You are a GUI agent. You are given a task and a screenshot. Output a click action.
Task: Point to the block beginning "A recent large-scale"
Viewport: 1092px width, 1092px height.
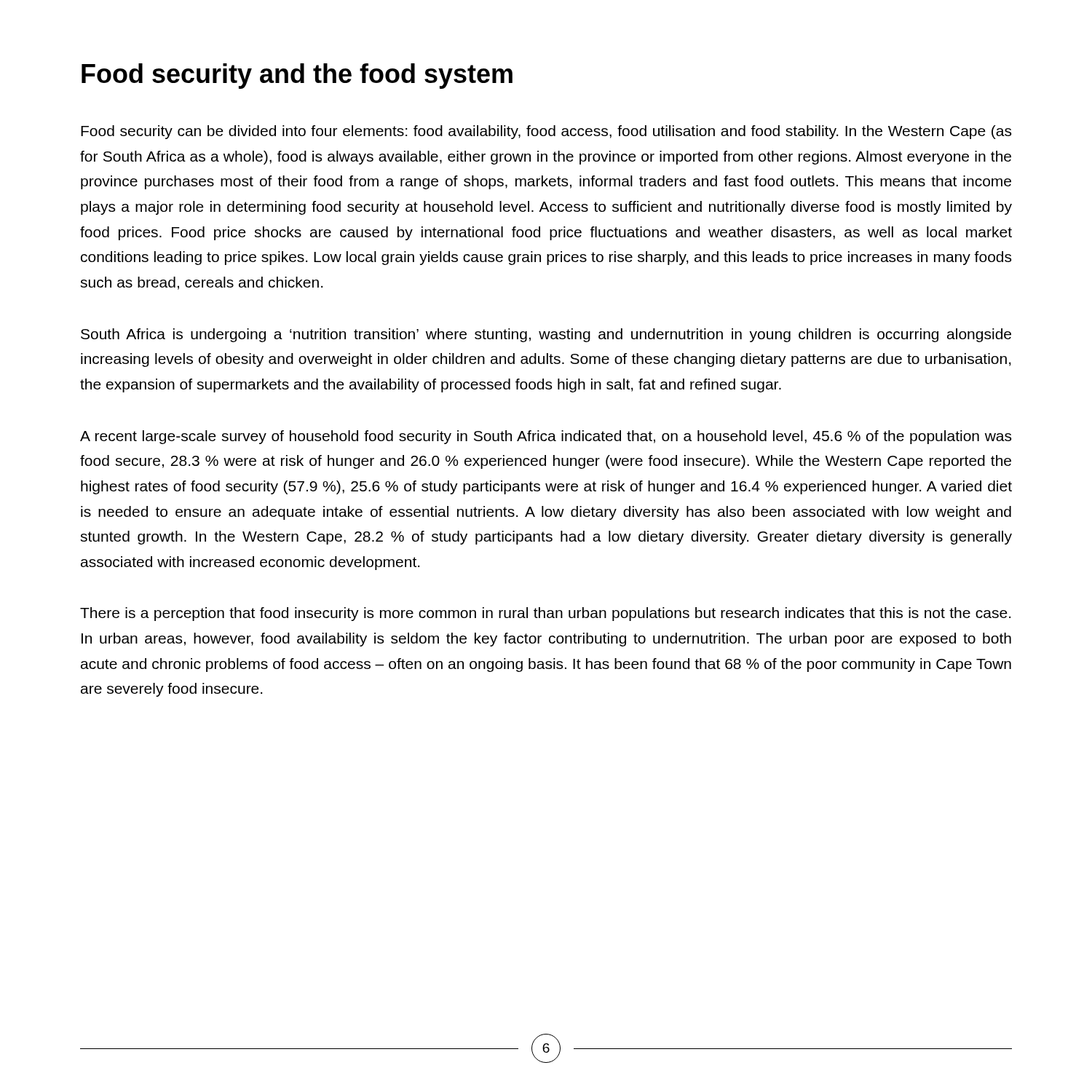pyautogui.click(x=546, y=498)
